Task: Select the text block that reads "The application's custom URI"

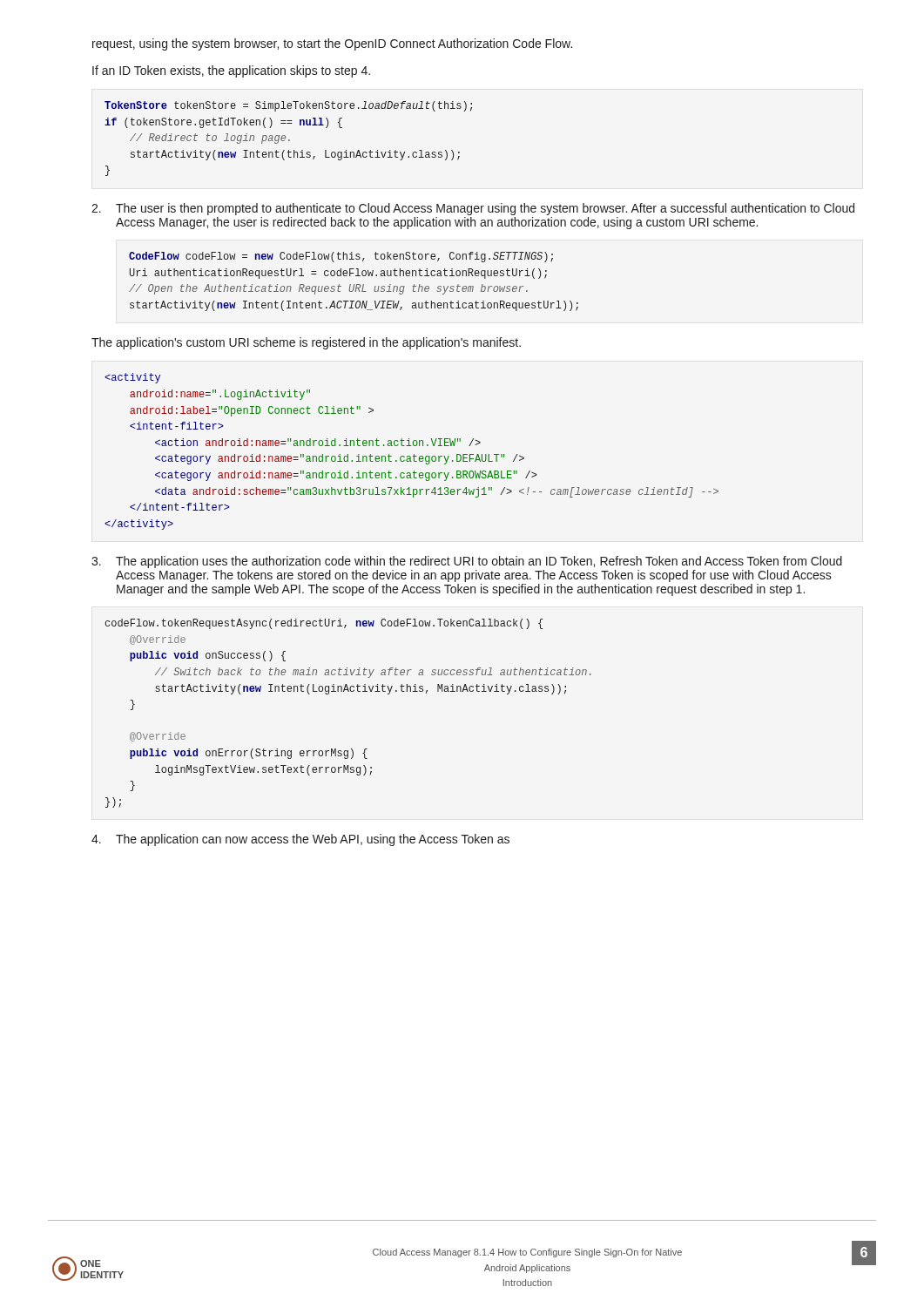Action: pyautogui.click(x=307, y=343)
